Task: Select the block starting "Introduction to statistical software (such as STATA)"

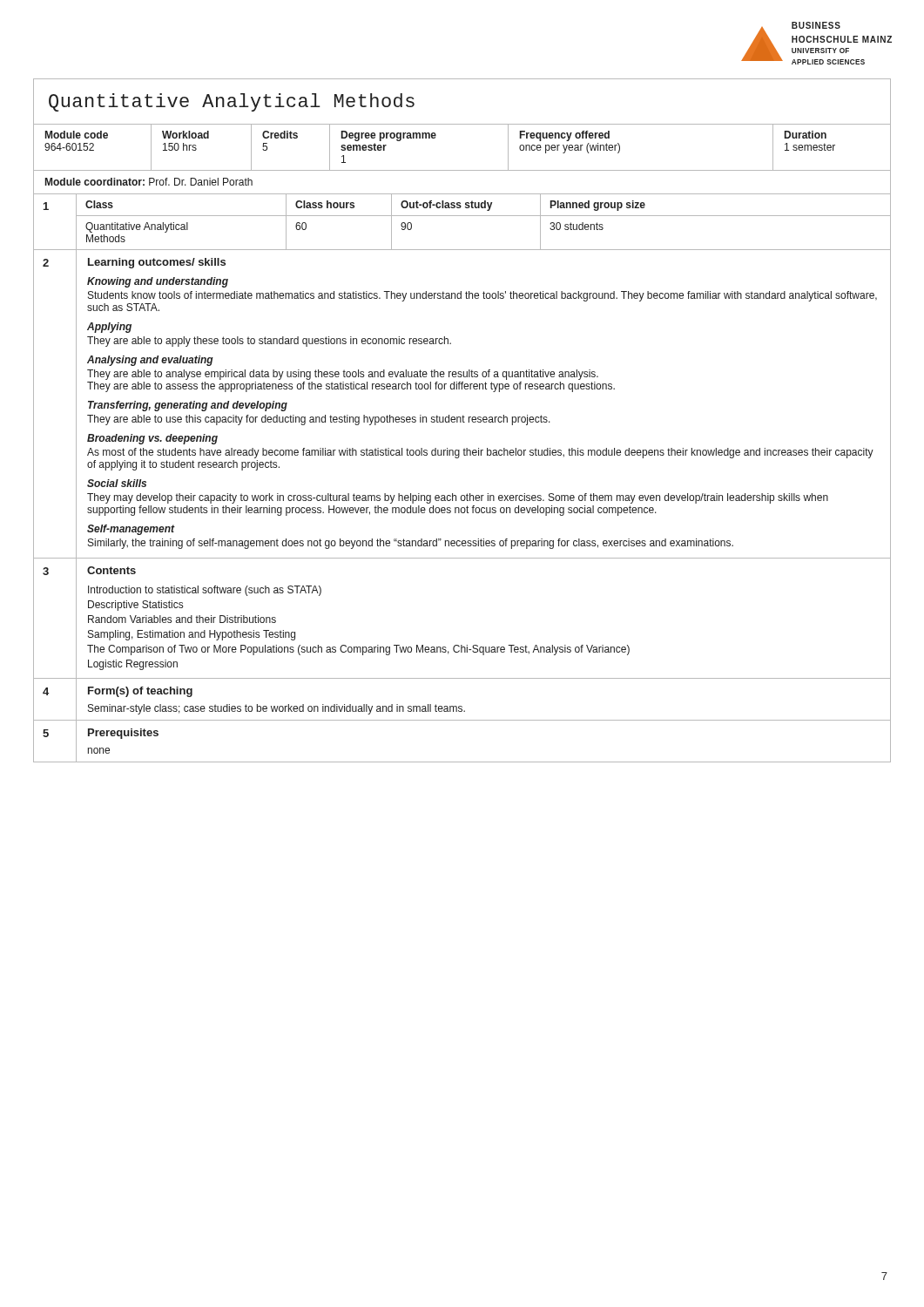Action: [204, 590]
